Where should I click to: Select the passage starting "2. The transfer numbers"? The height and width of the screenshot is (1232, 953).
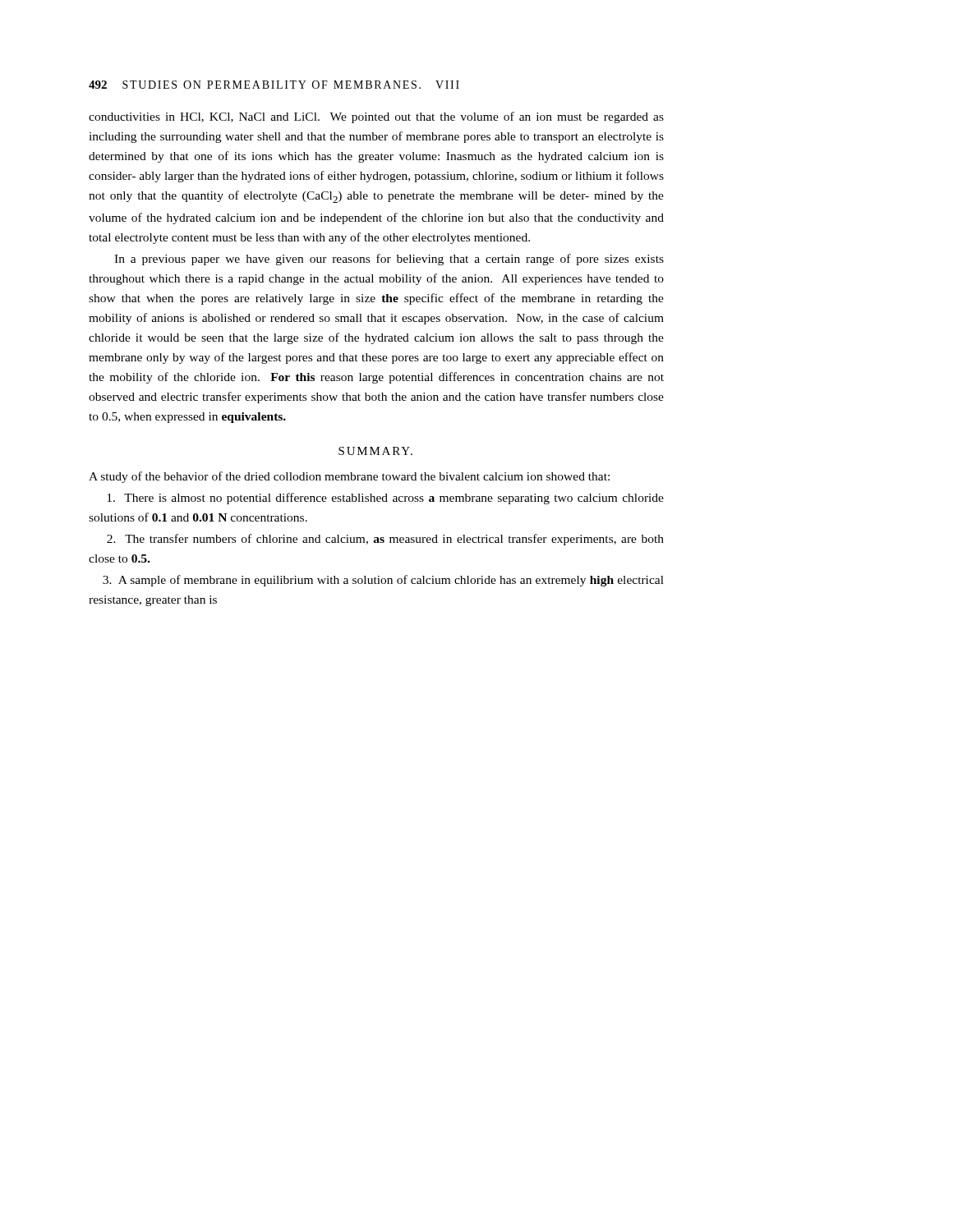pos(376,549)
